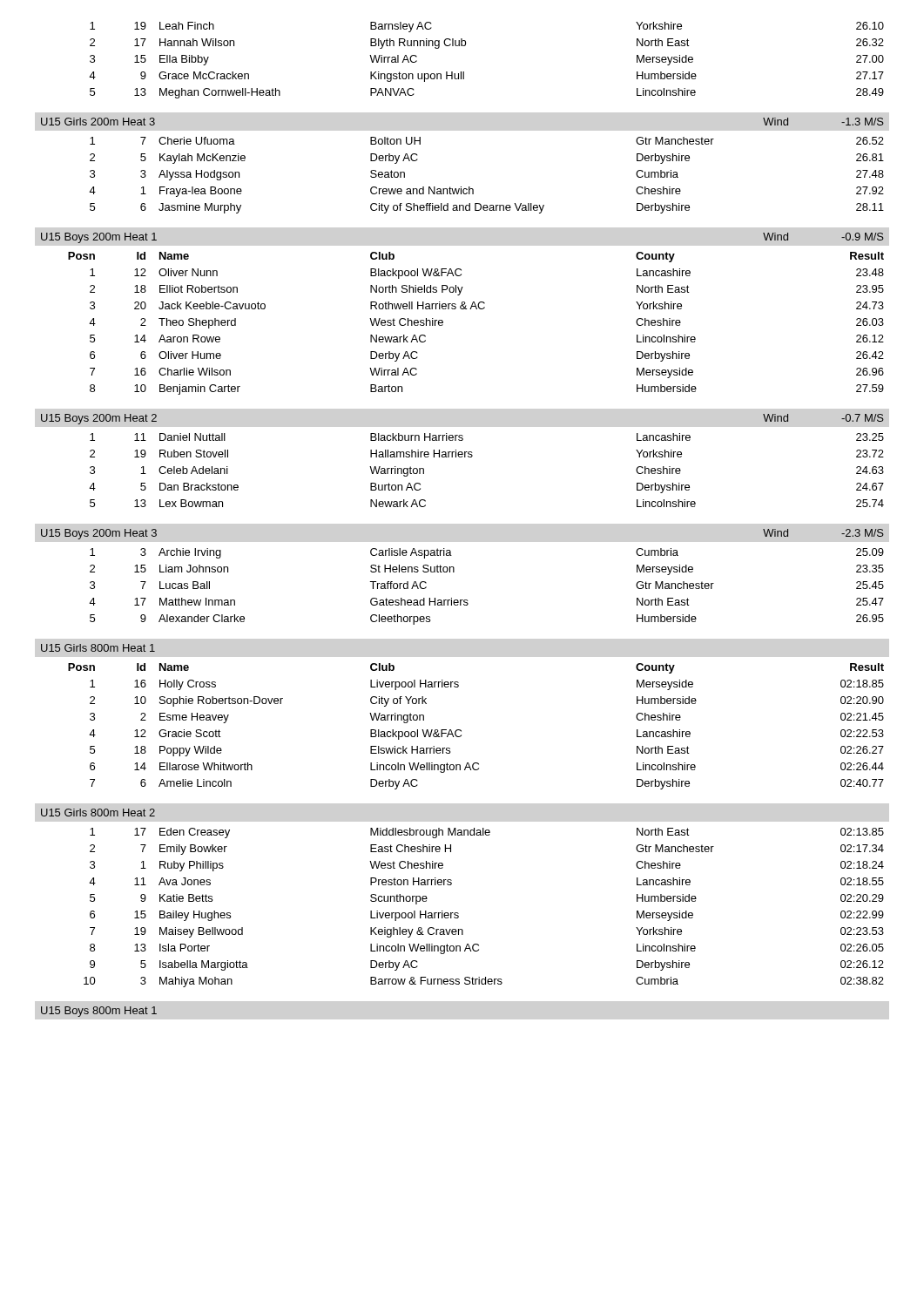Point to "U15 Girls 200m Heat 3 Wind-1.3 M/S"
This screenshot has height=1307, width=924.
click(x=97, y=122)
